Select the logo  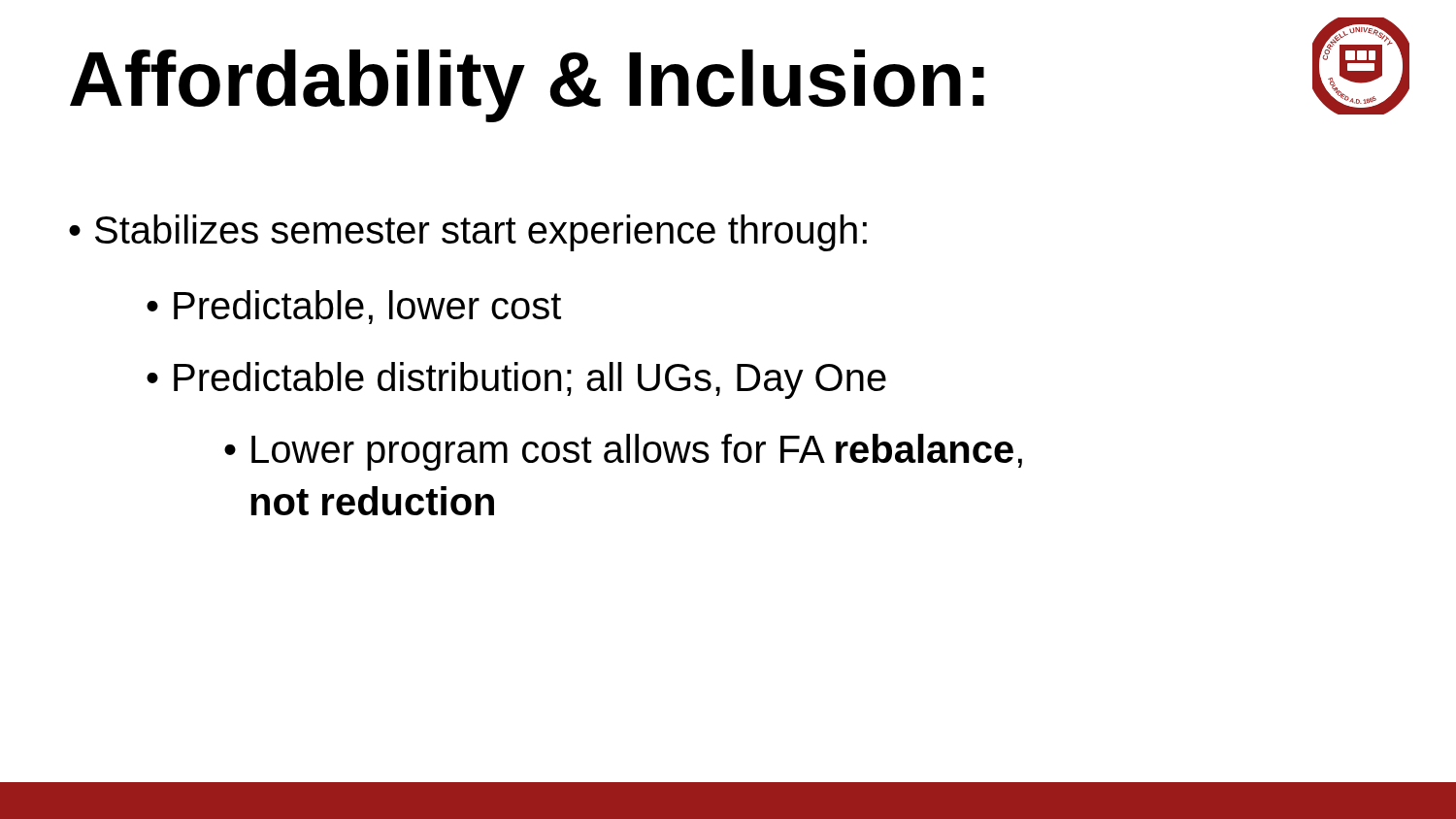pyautogui.click(x=1361, y=66)
